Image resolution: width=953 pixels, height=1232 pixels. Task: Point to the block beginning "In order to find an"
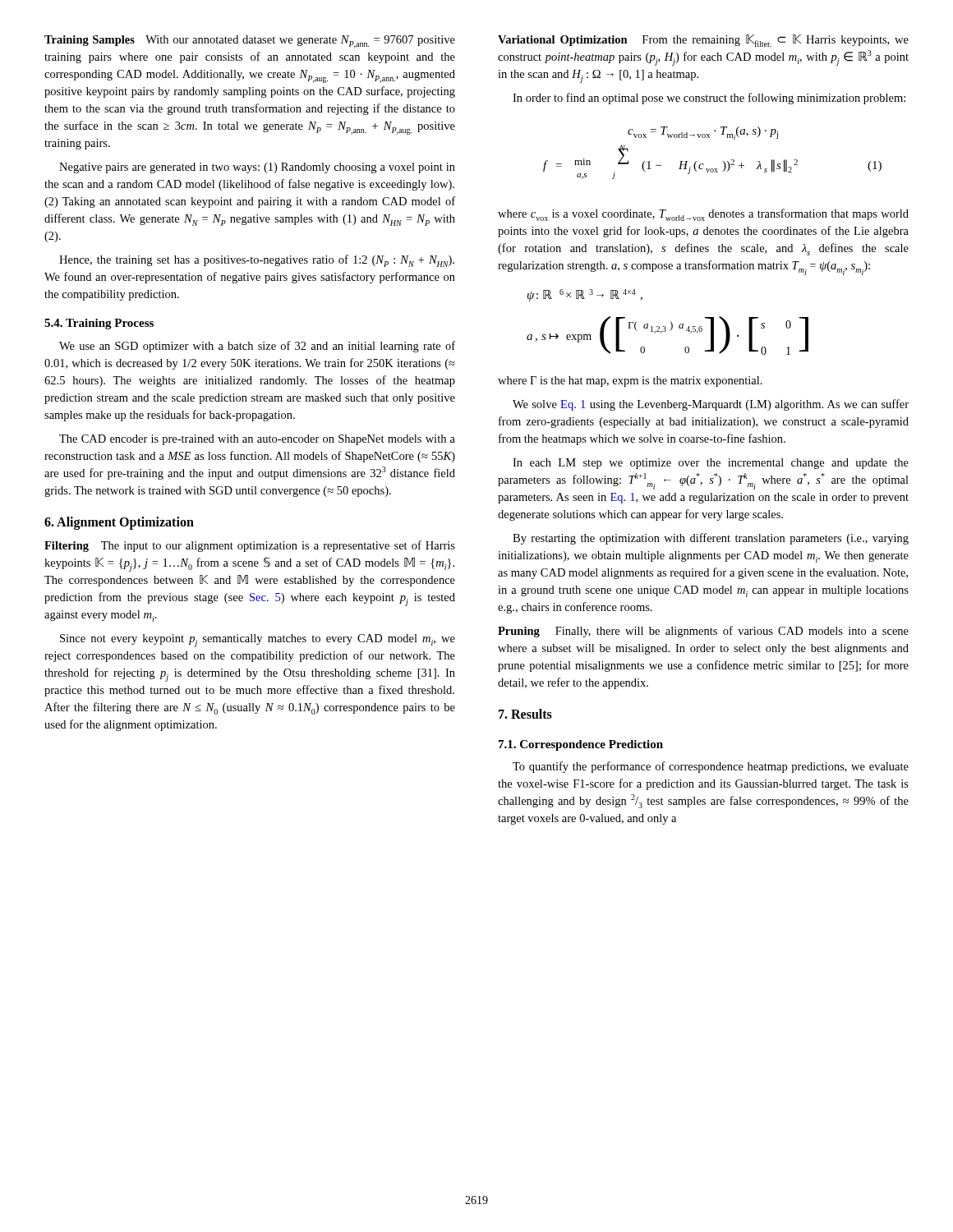pyautogui.click(x=703, y=98)
